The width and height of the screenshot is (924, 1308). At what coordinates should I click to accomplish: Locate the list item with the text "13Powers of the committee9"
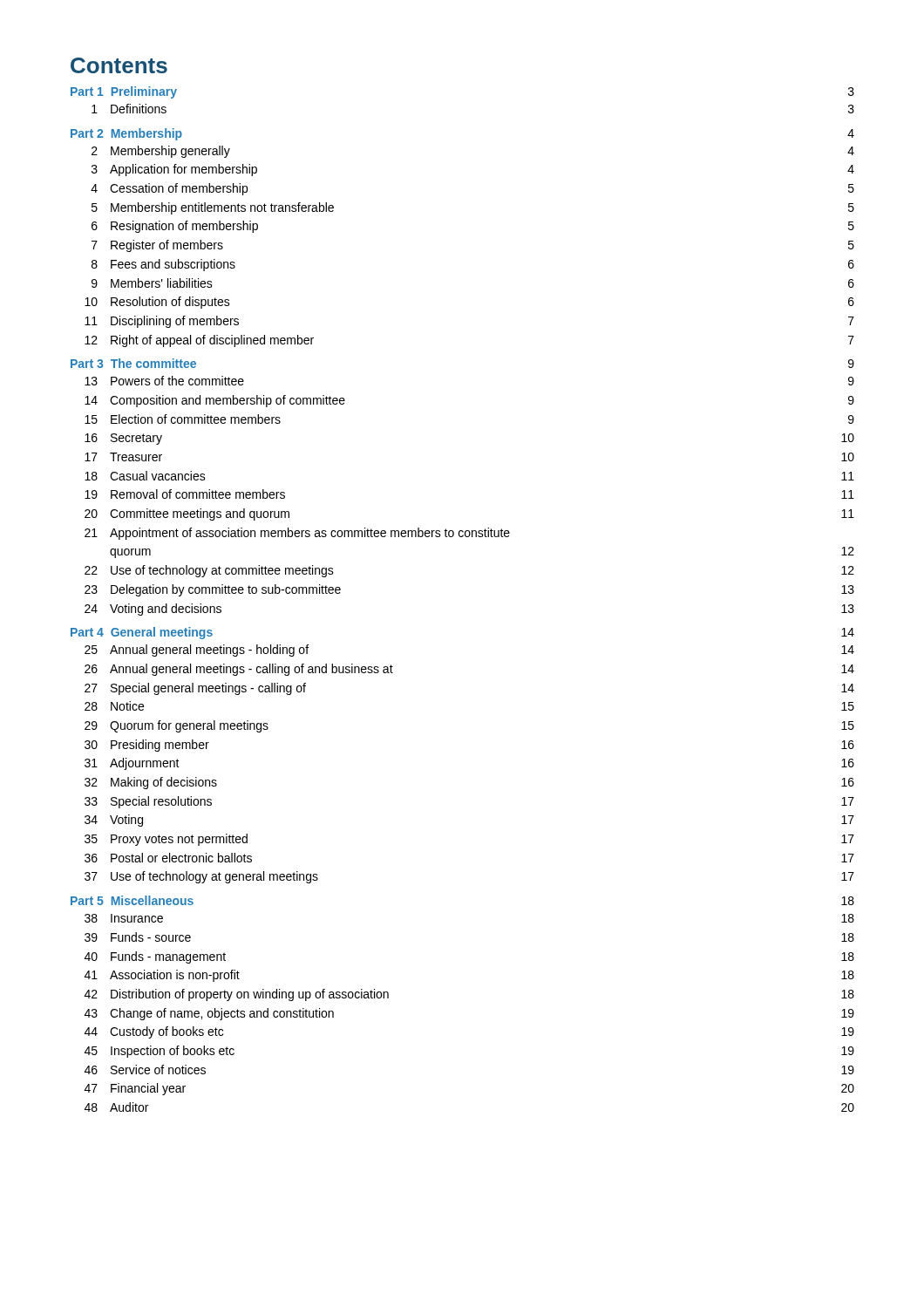coord(174,380)
